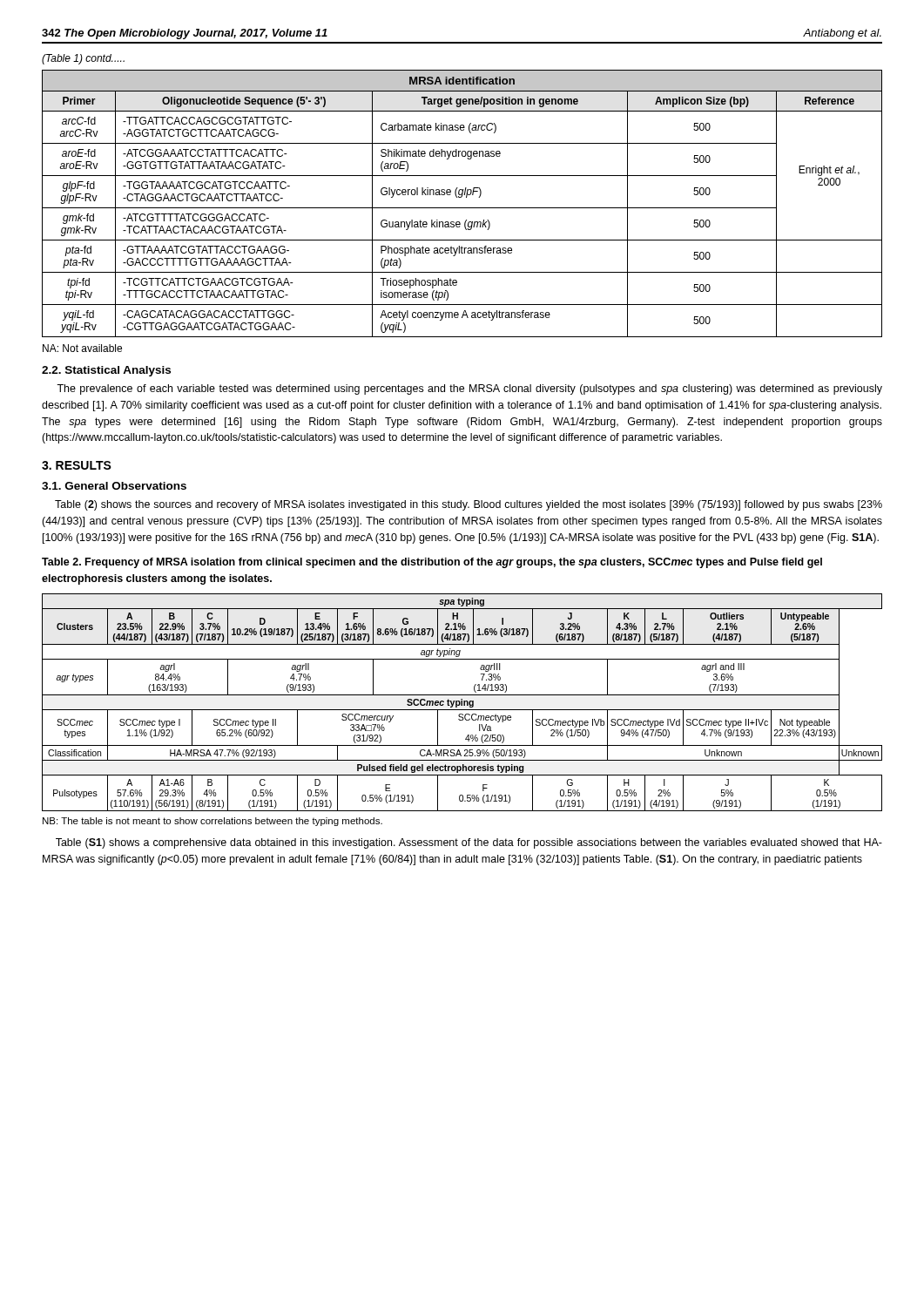
Task: Select the region starting "Table (S1) shows a comprehensive data"
Action: pyautogui.click(x=462, y=851)
